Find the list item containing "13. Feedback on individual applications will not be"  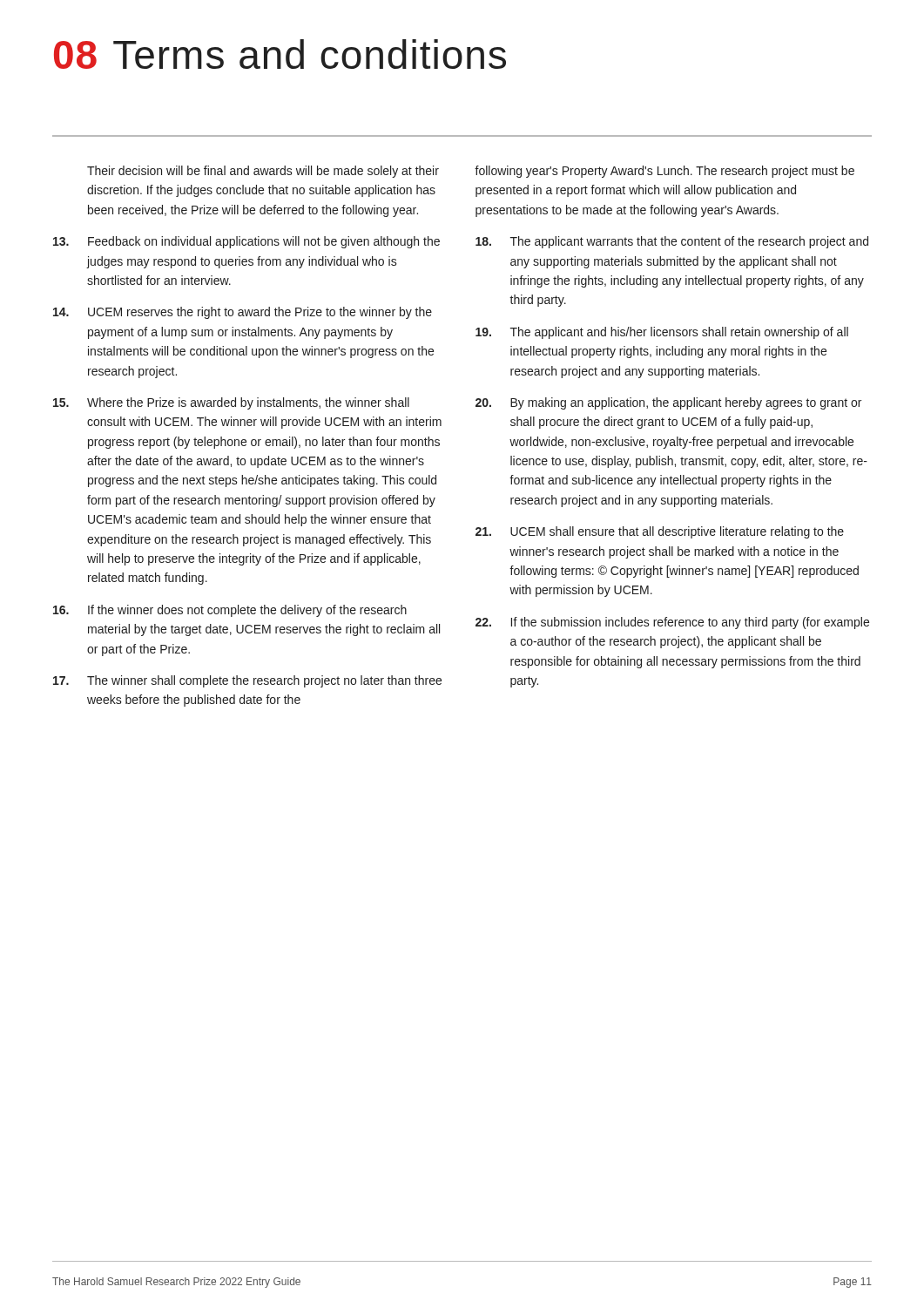point(251,261)
